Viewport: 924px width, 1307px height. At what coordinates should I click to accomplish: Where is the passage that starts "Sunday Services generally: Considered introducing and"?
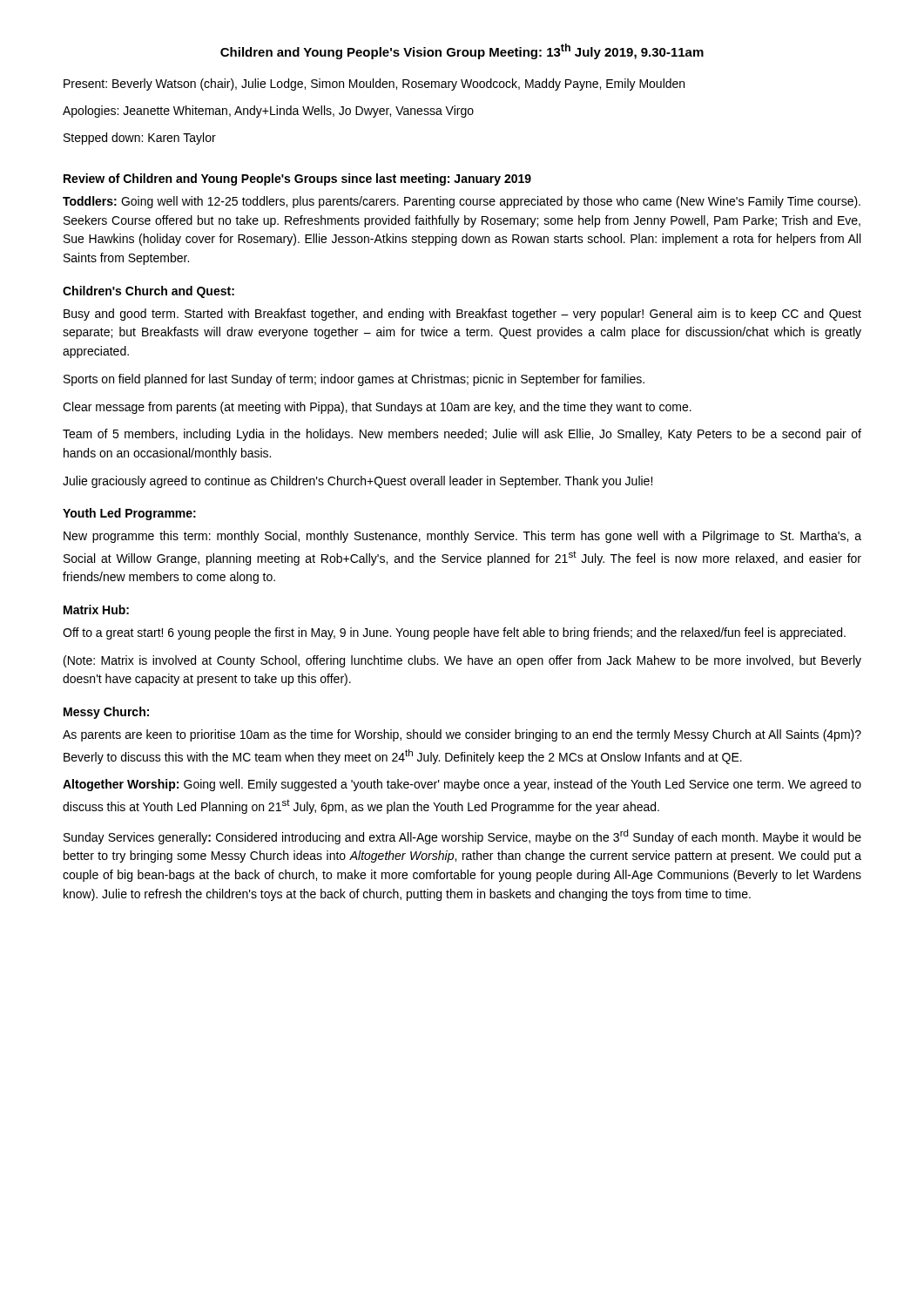(x=462, y=864)
